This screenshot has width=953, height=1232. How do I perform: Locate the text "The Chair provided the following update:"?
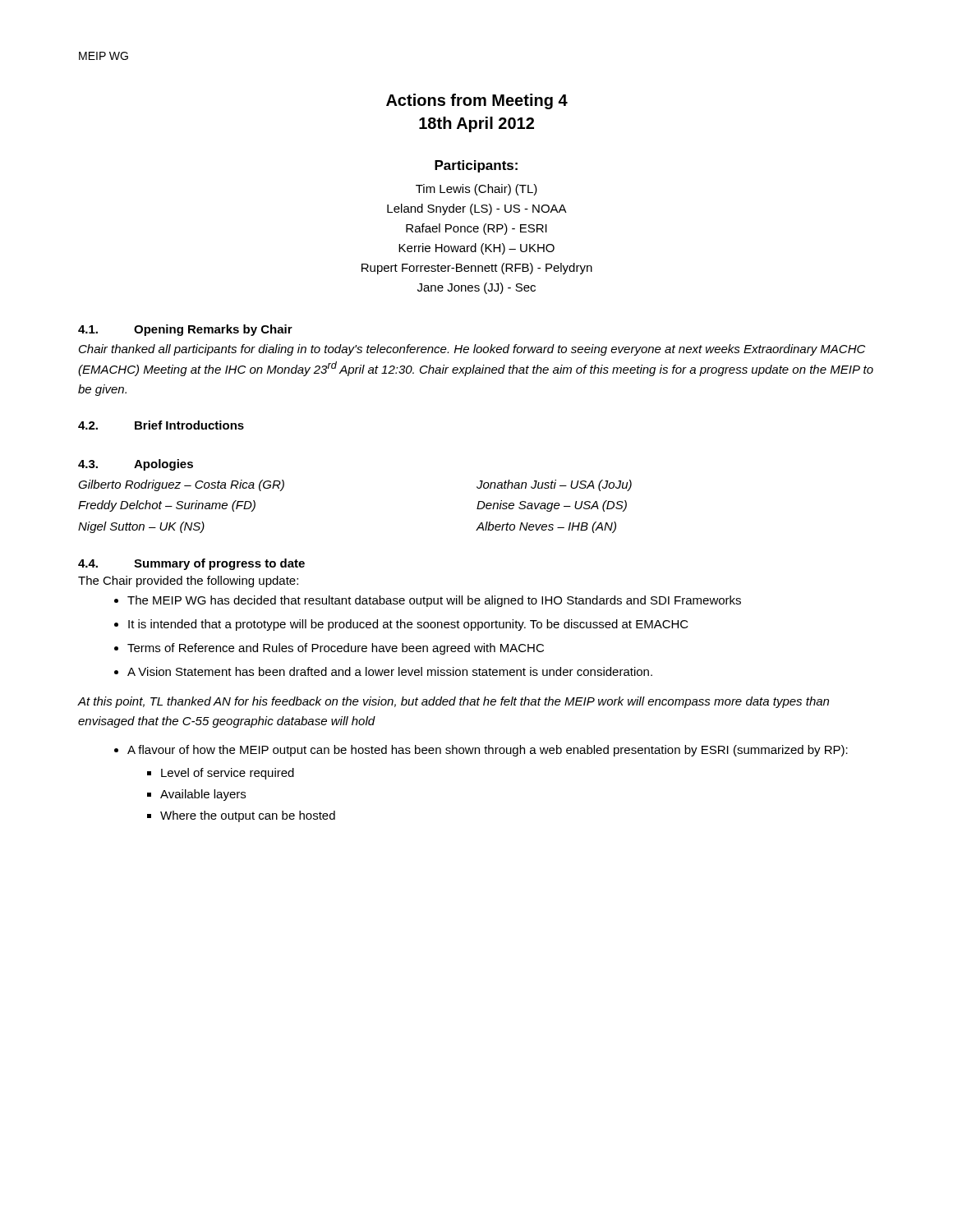[189, 580]
